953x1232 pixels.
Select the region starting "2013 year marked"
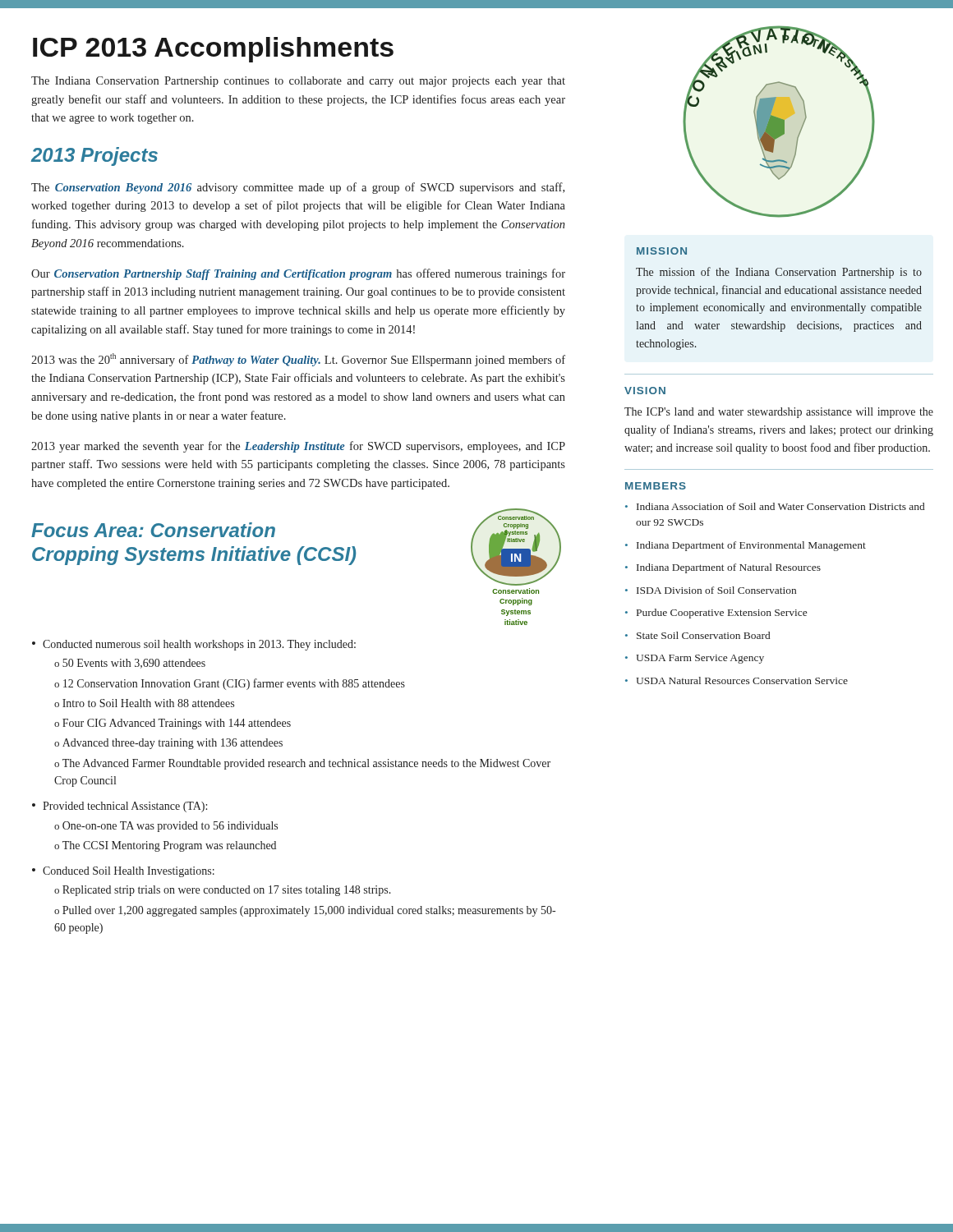pyautogui.click(x=298, y=464)
